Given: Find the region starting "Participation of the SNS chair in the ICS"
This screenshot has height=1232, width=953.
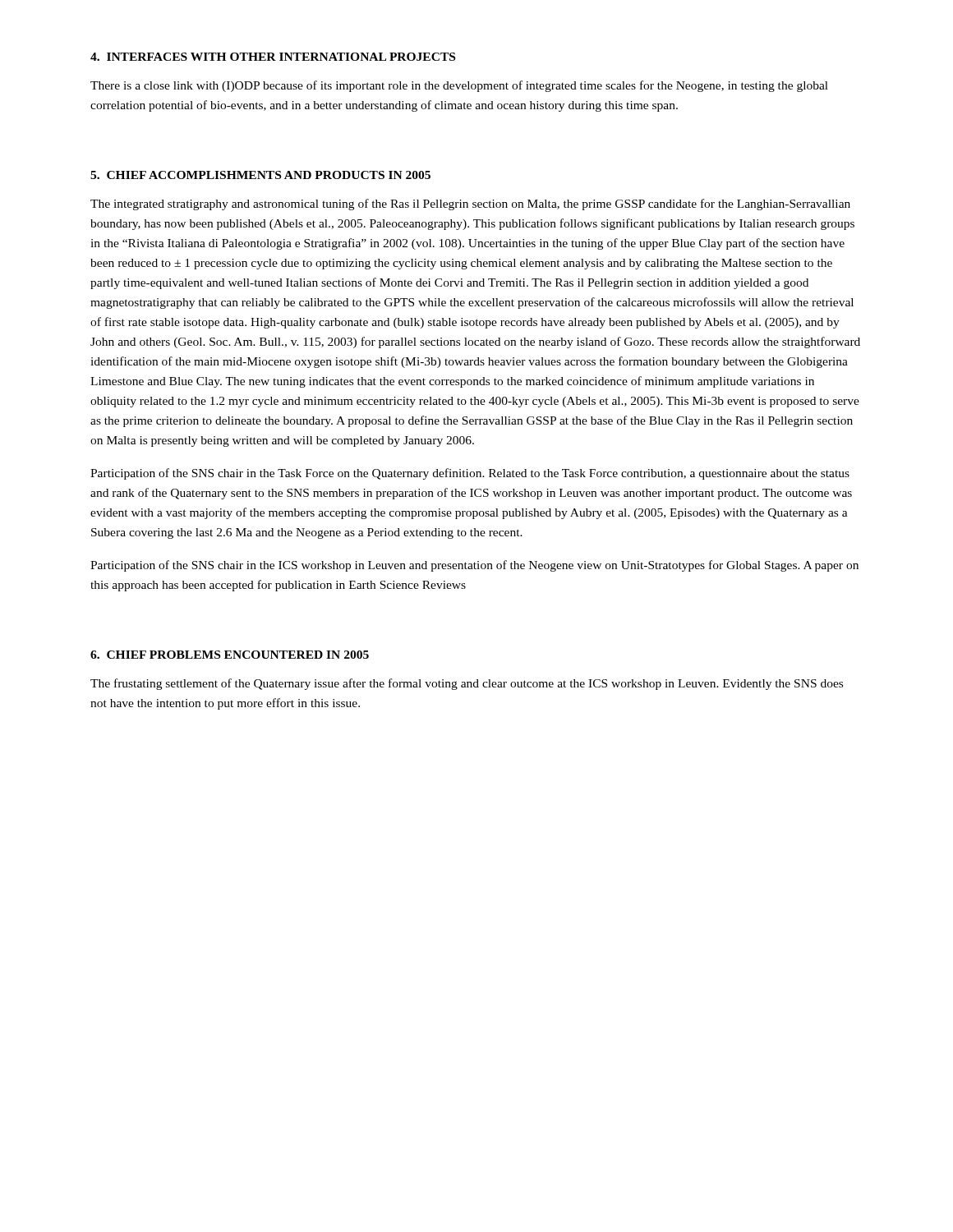Looking at the screenshot, I should click(475, 575).
